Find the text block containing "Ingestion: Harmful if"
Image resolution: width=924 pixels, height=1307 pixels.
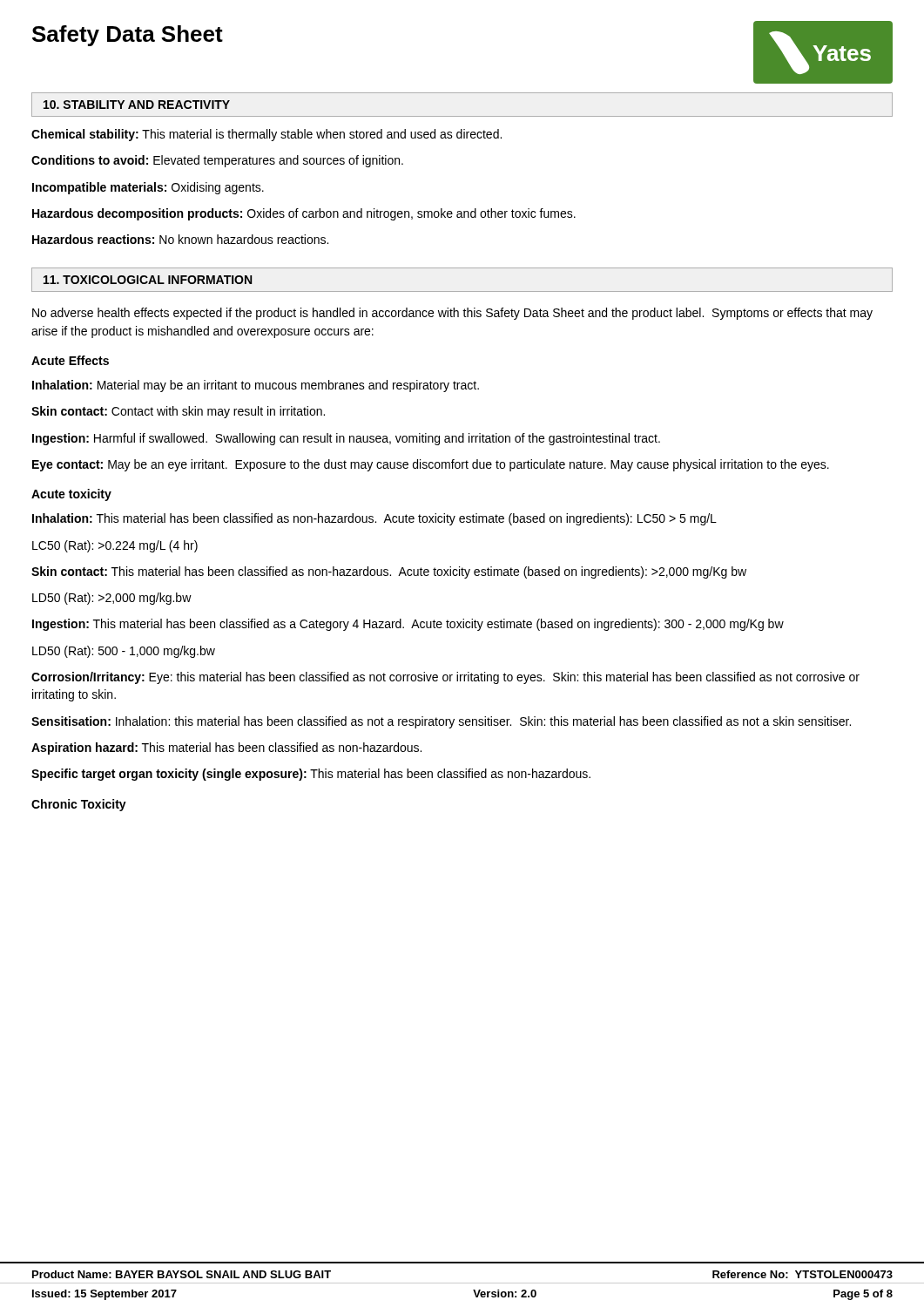(346, 438)
